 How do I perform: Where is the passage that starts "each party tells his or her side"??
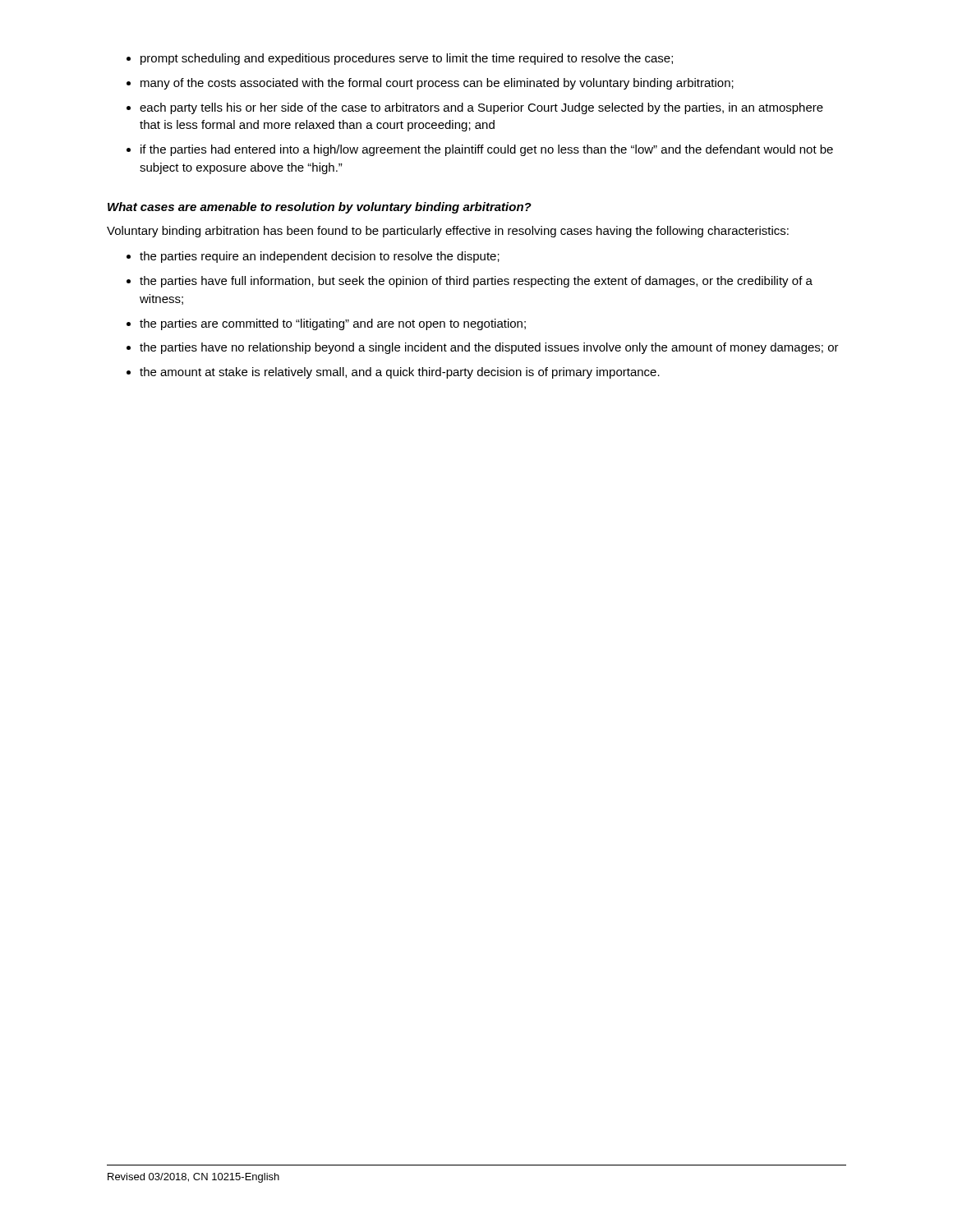pos(493,116)
